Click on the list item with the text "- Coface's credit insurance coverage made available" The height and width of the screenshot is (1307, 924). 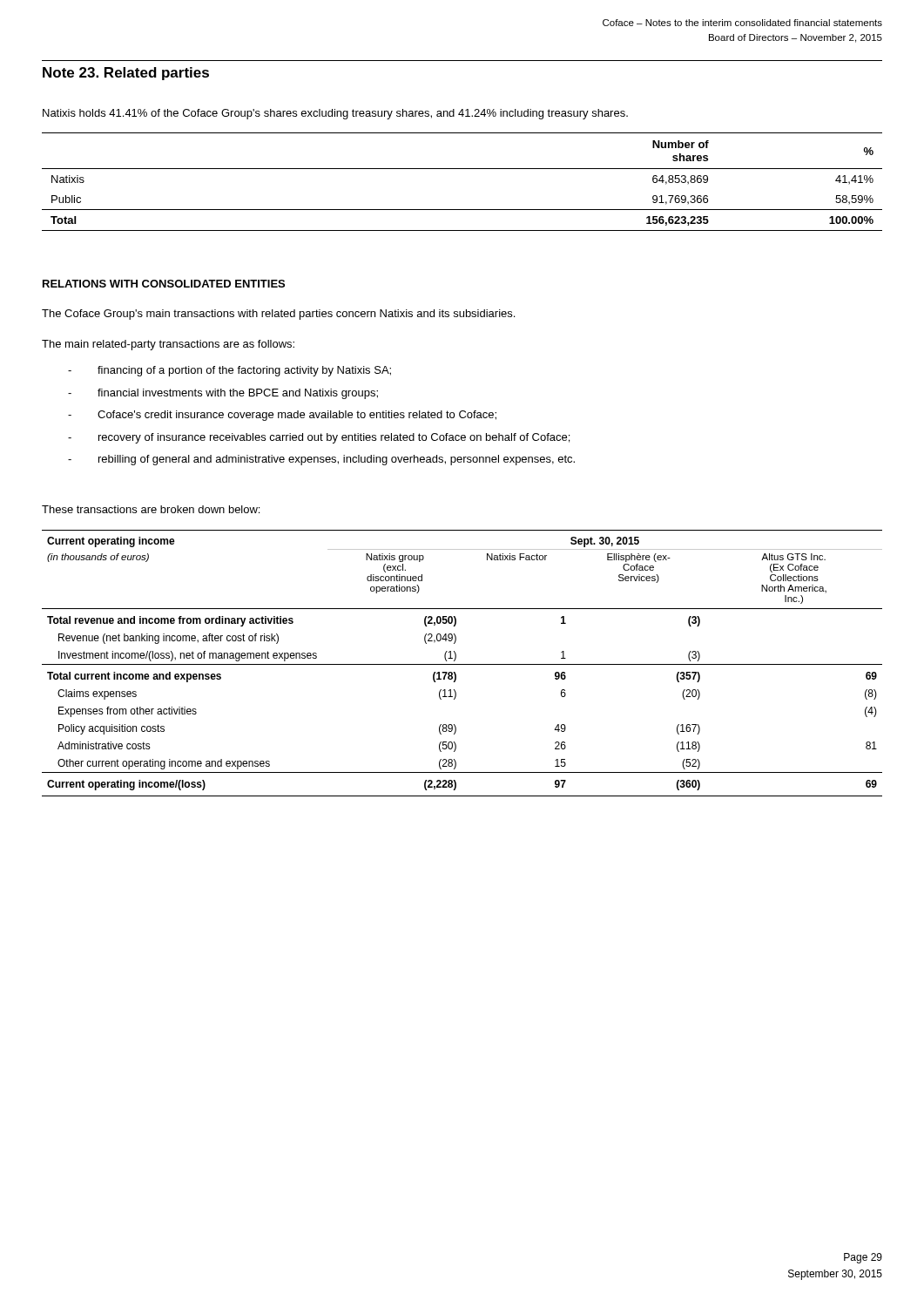coord(270,415)
